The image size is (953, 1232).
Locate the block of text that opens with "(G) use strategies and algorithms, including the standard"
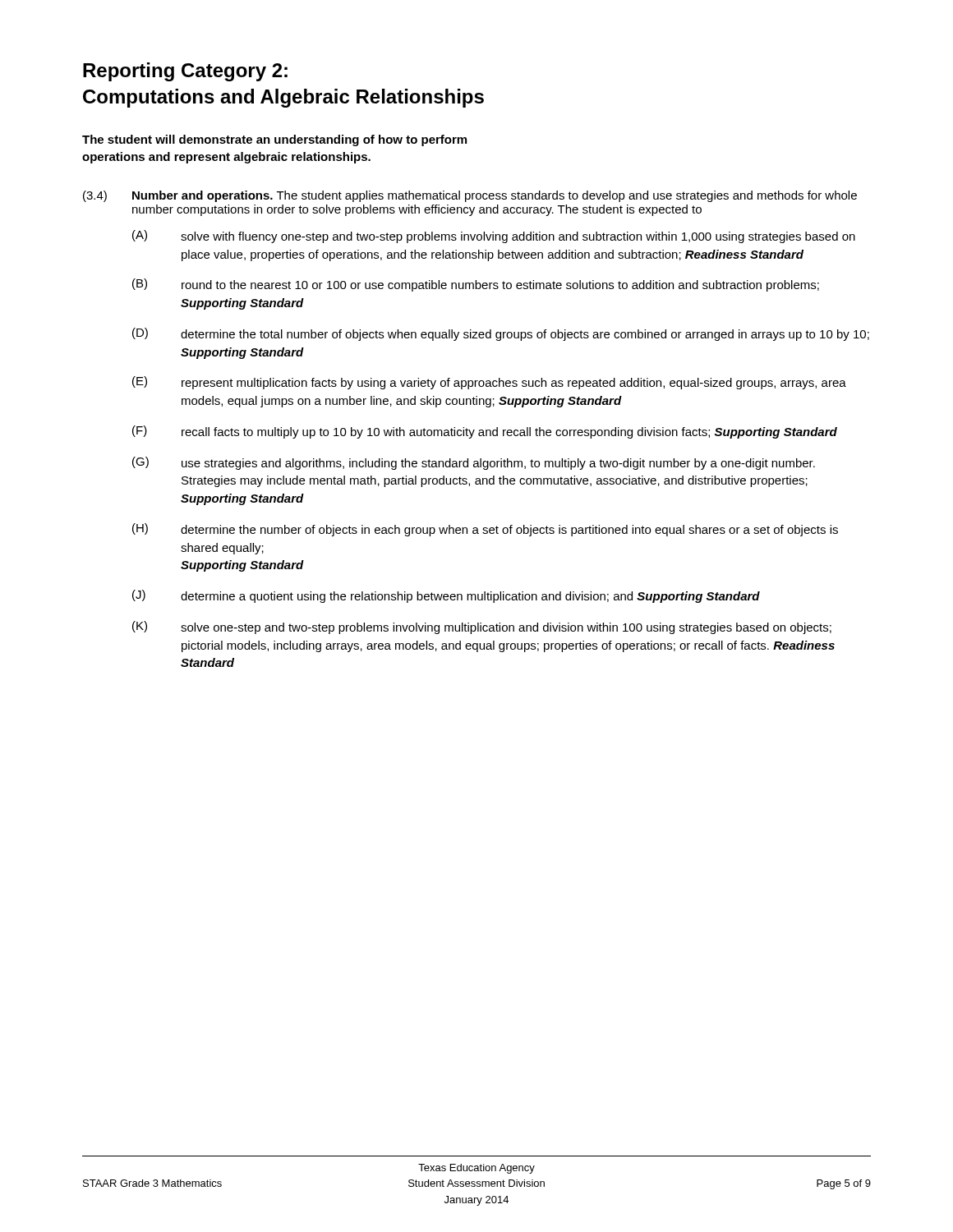click(501, 481)
